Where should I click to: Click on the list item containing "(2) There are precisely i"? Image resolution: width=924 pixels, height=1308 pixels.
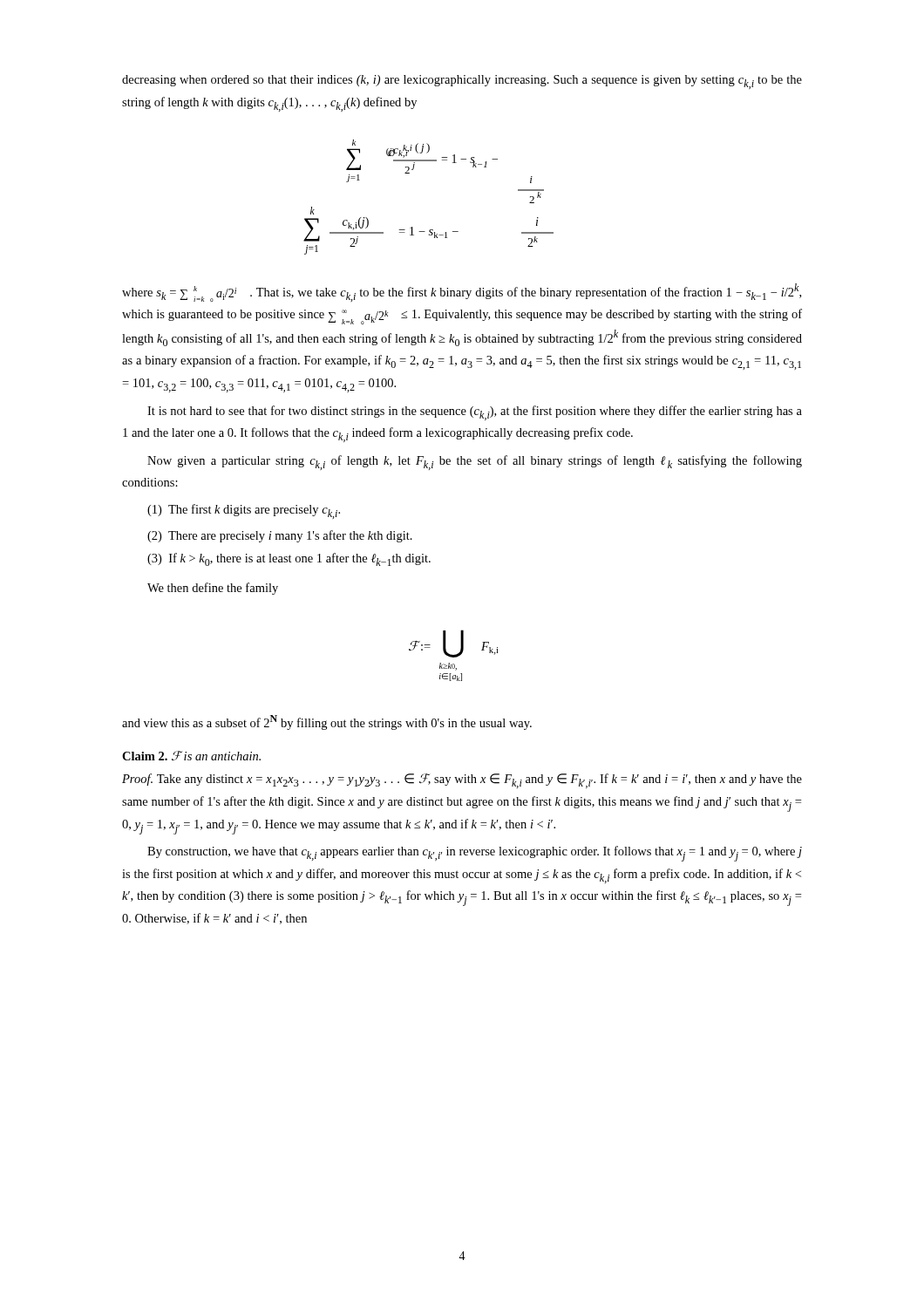[x=280, y=535]
